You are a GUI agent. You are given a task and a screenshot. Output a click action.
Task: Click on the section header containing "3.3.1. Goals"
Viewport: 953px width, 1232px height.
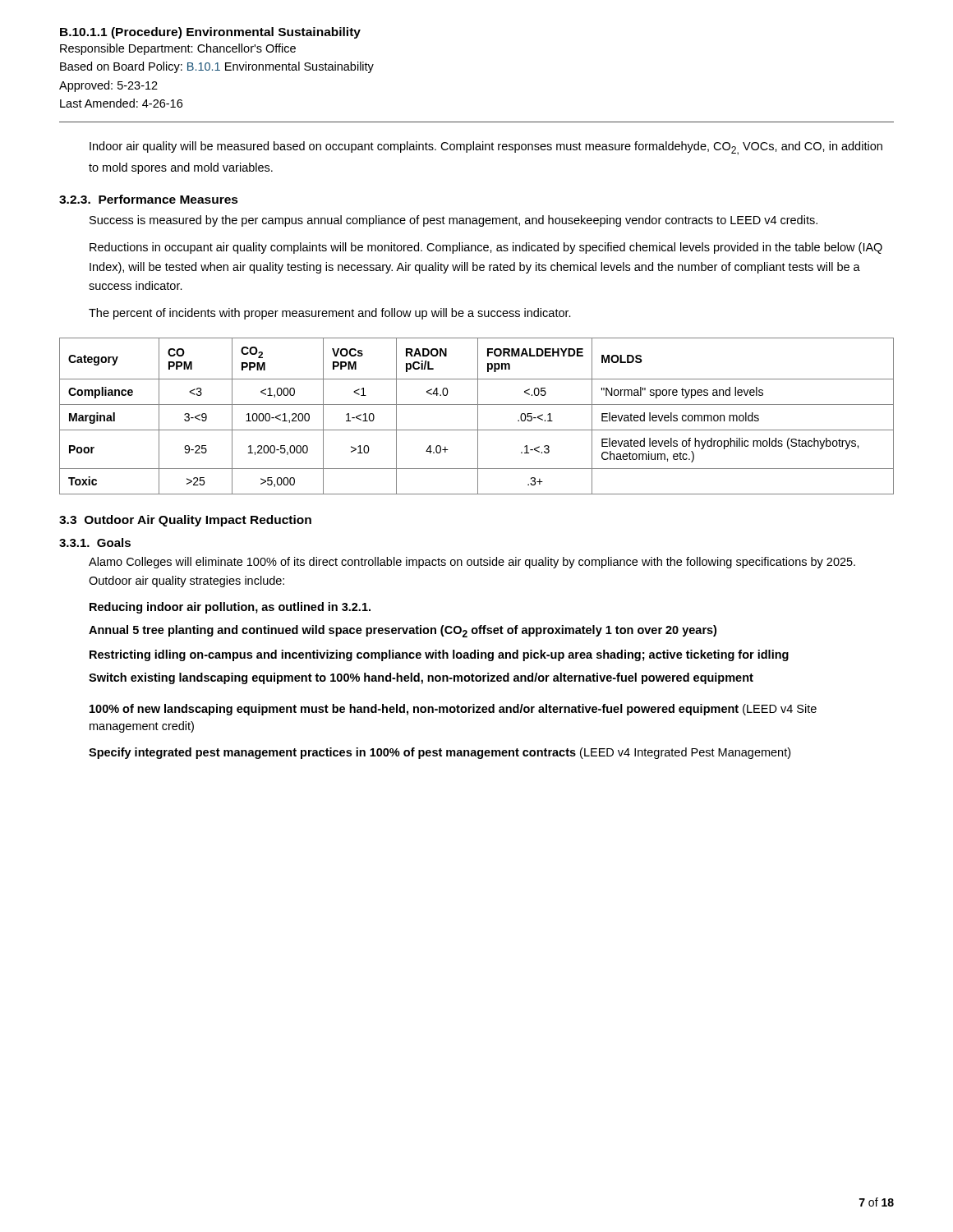pyautogui.click(x=95, y=543)
